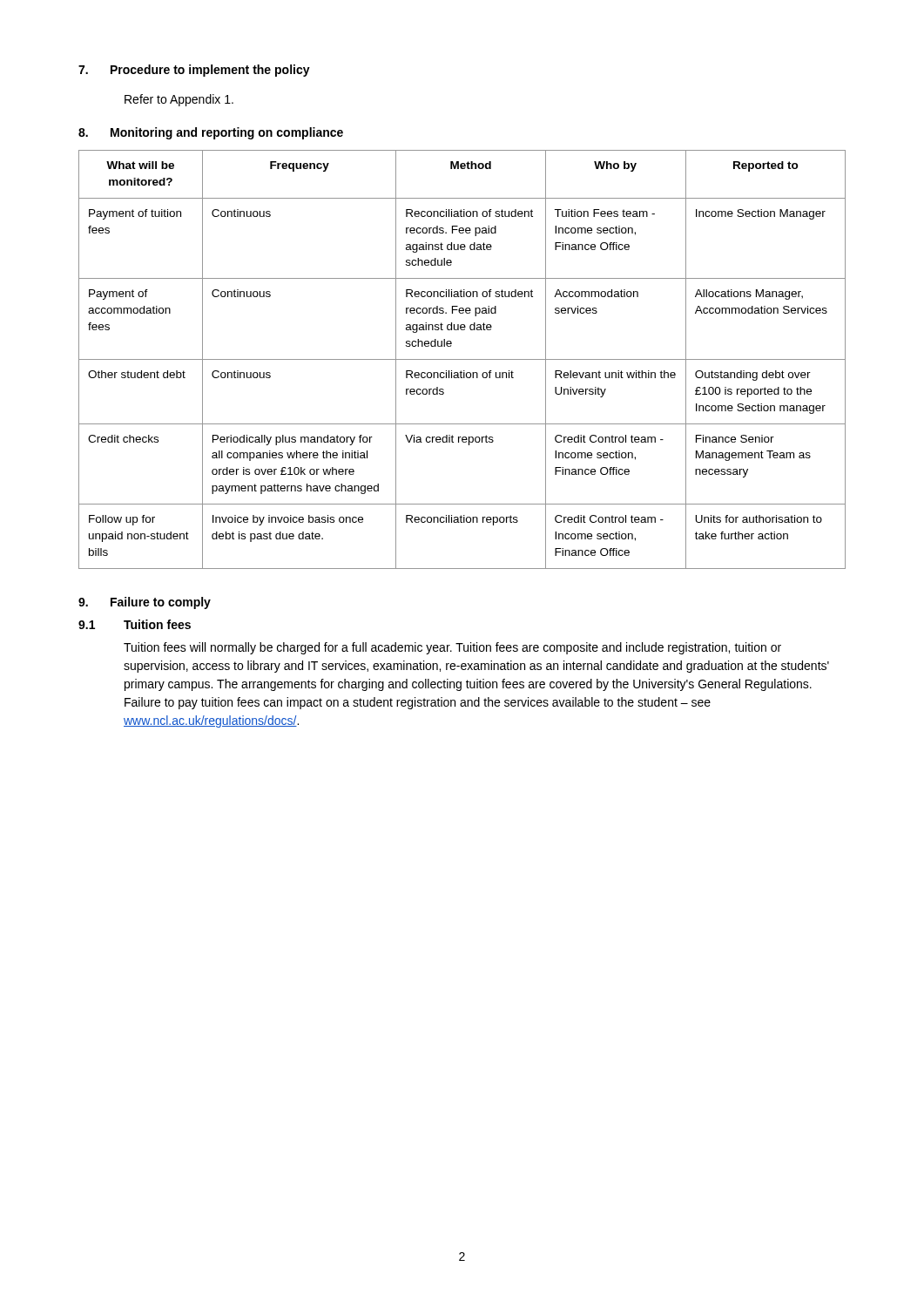Locate the element starting "8. Monitoring and reporting on compliance"
The width and height of the screenshot is (924, 1307).
(x=211, y=133)
